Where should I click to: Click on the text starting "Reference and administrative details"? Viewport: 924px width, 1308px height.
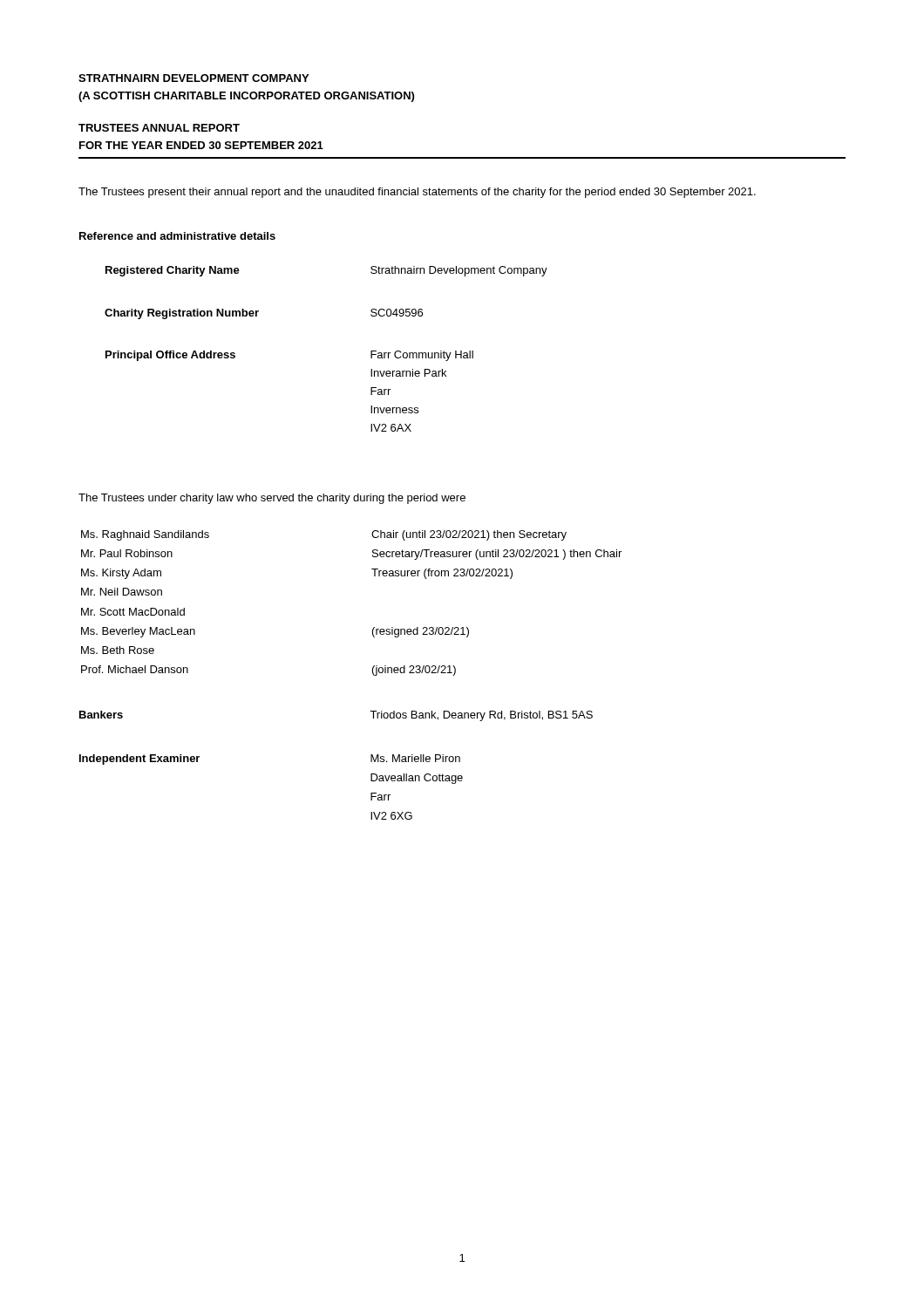[x=177, y=236]
